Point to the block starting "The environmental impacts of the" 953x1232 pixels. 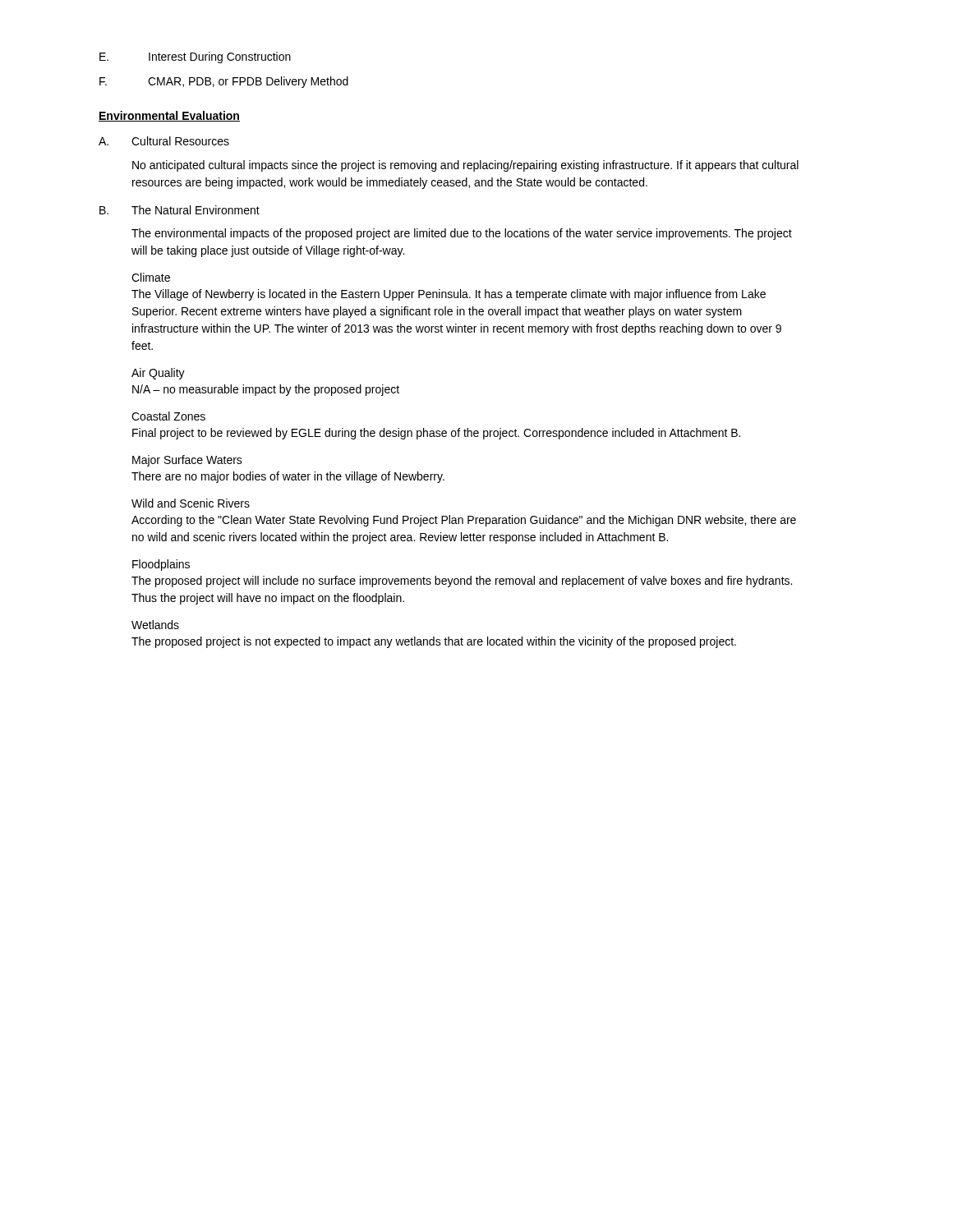pyautogui.click(x=462, y=242)
